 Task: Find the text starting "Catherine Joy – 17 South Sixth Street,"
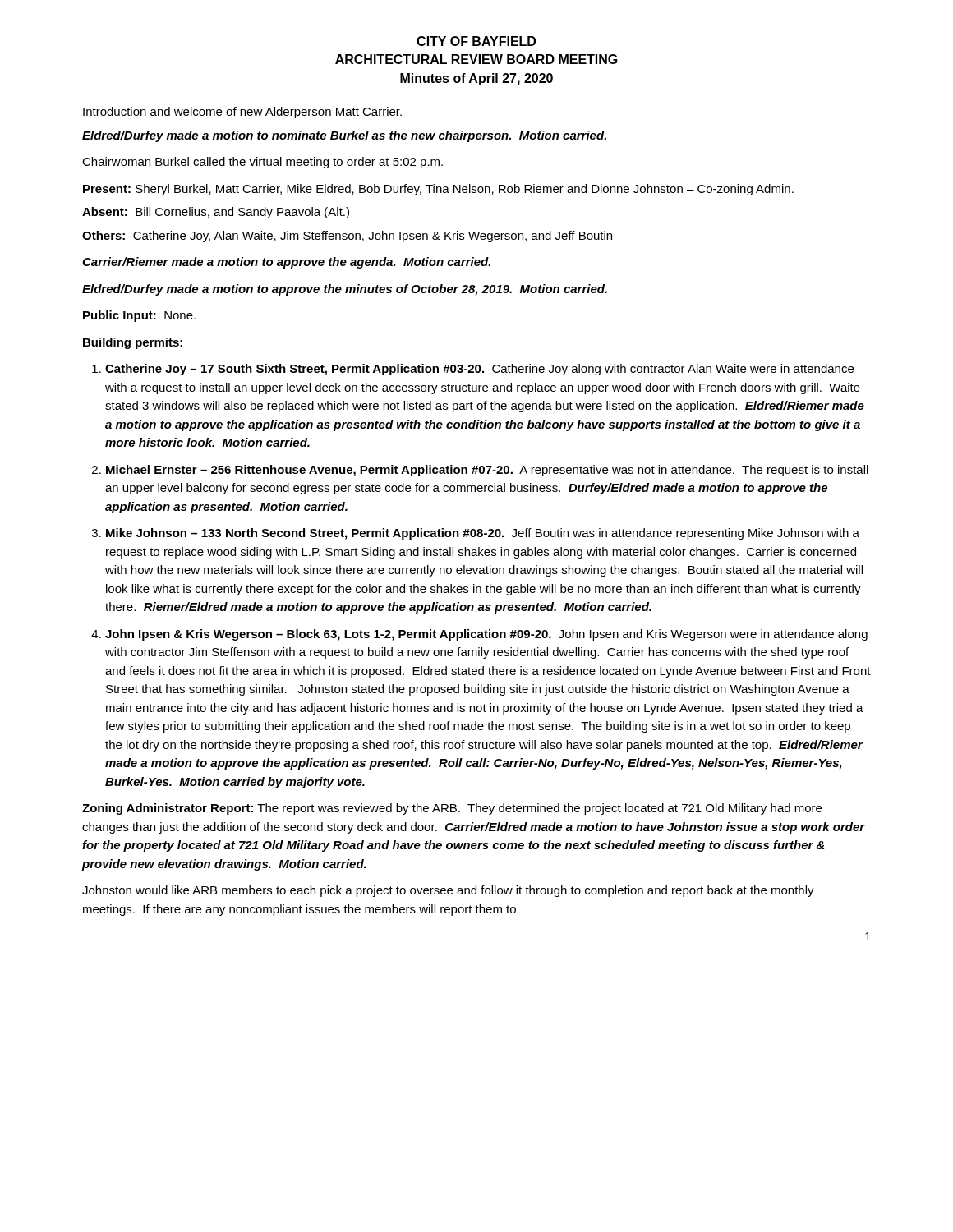pyautogui.click(x=485, y=405)
